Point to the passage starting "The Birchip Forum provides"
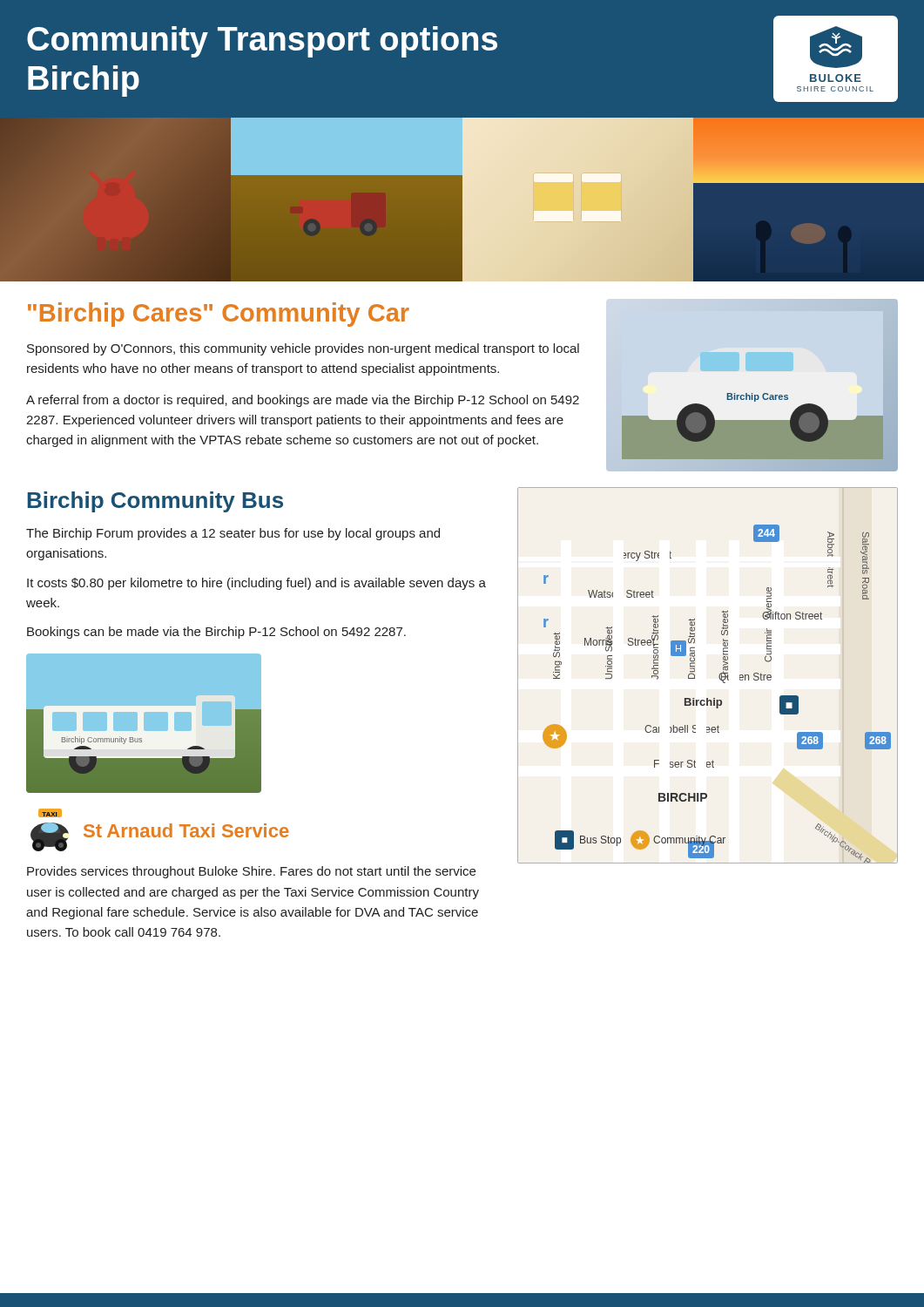The width and height of the screenshot is (924, 1307). pyautogui.click(x=233, y=543)
